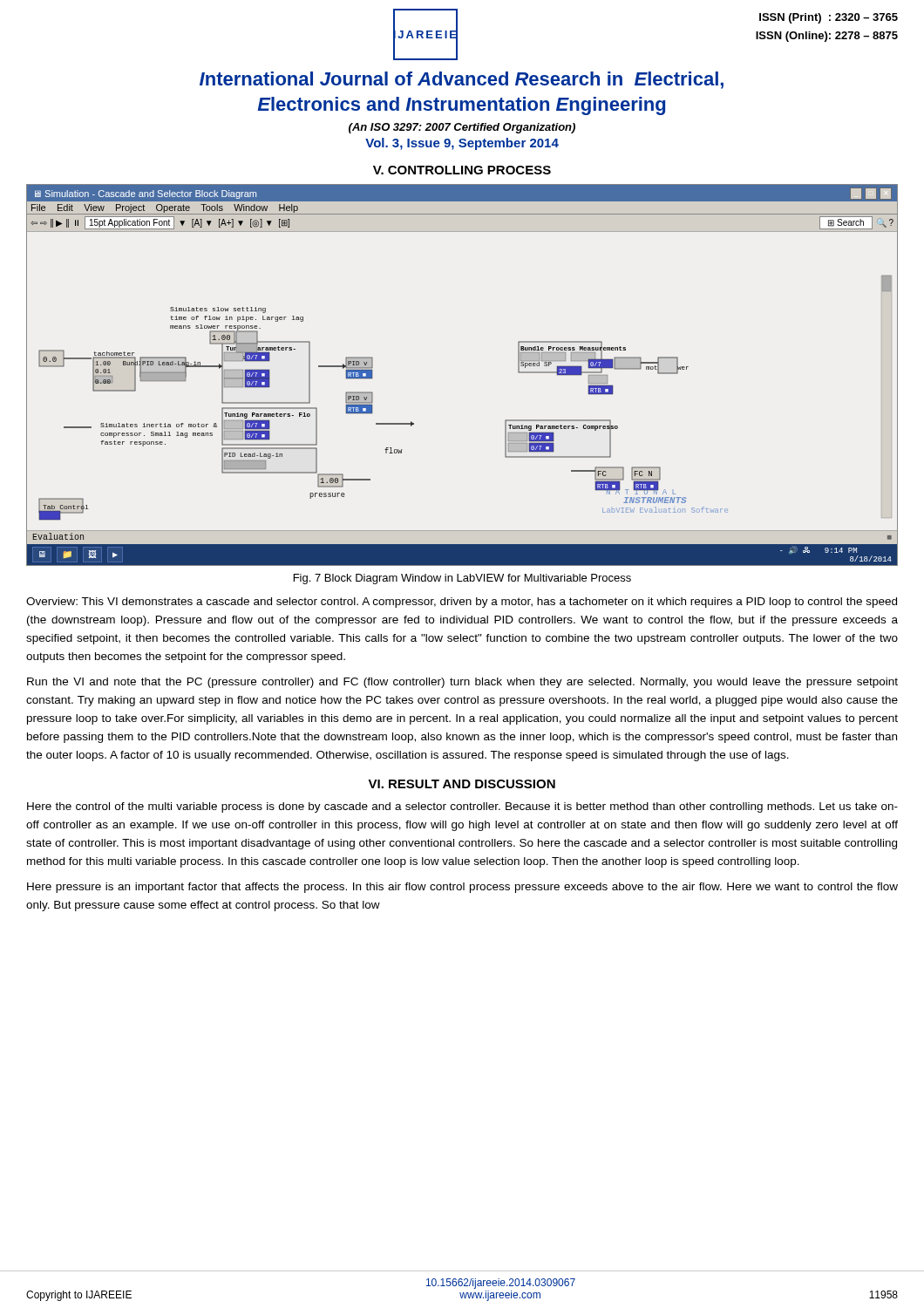
Task: Locate the screenshot
Action: pos(462,375)
